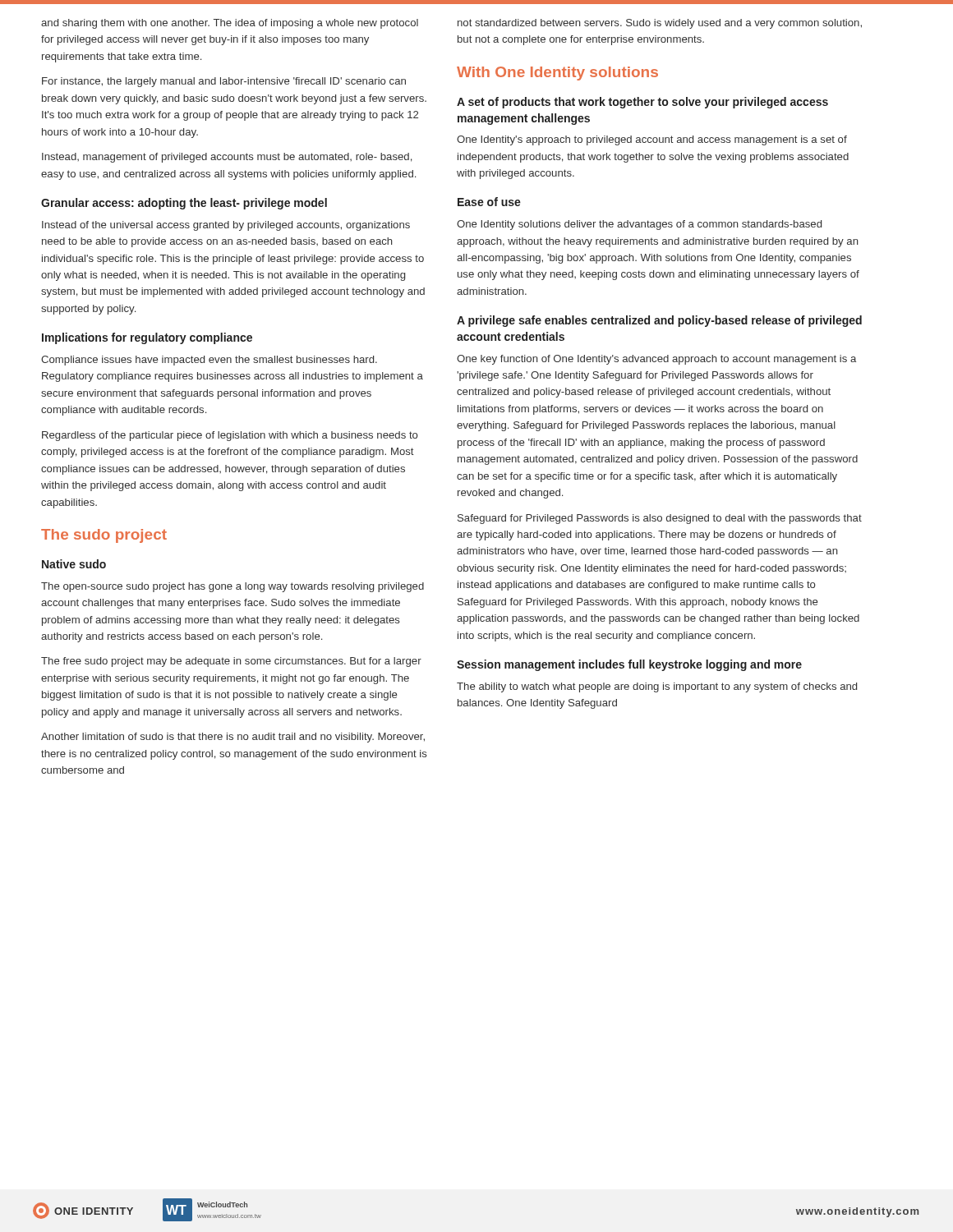
Task: Select the text block containing "One Identity's approach"
Action: [x=662, y=157]
